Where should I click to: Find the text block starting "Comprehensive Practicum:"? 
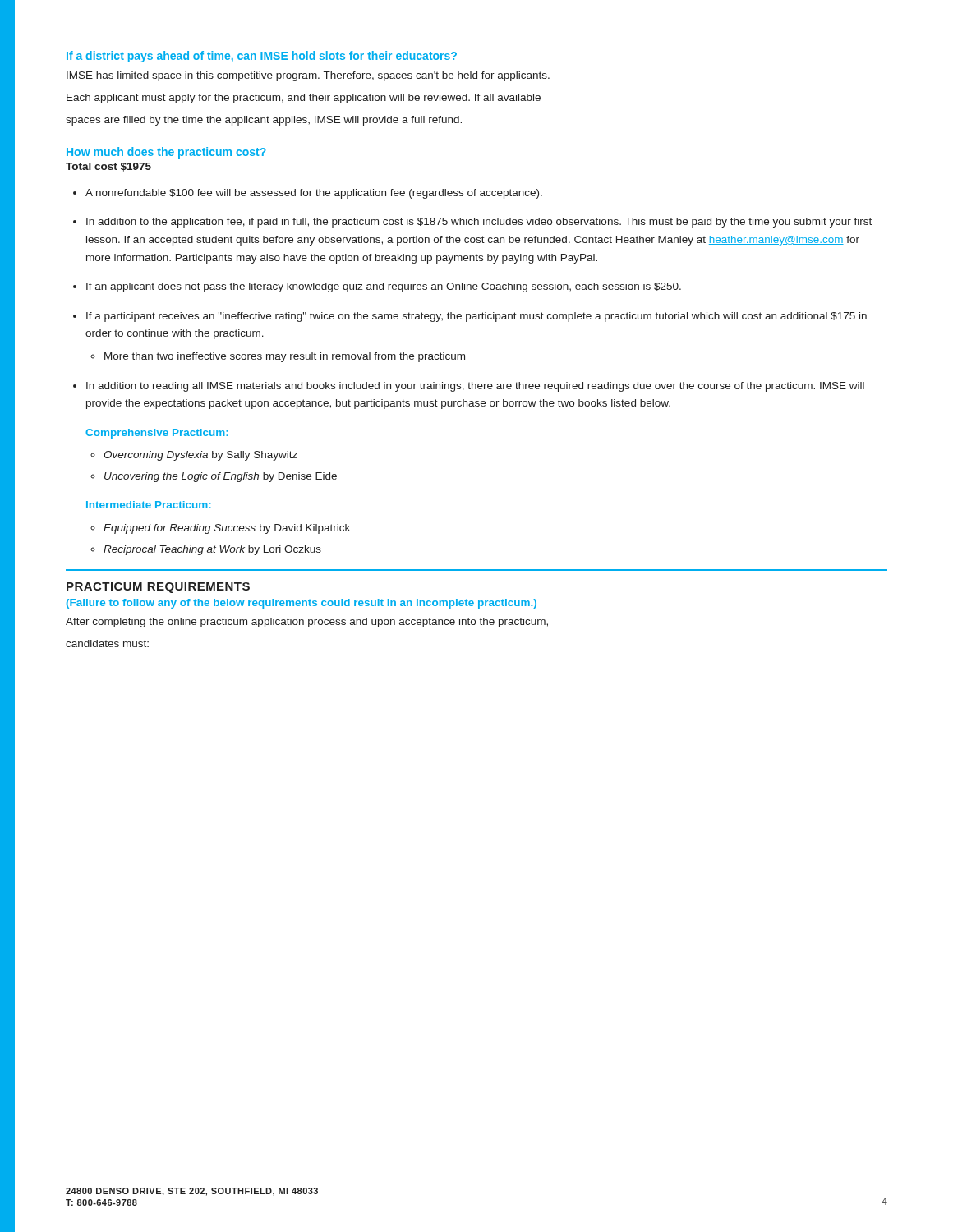pyautogui.click(x=157, y=432)
